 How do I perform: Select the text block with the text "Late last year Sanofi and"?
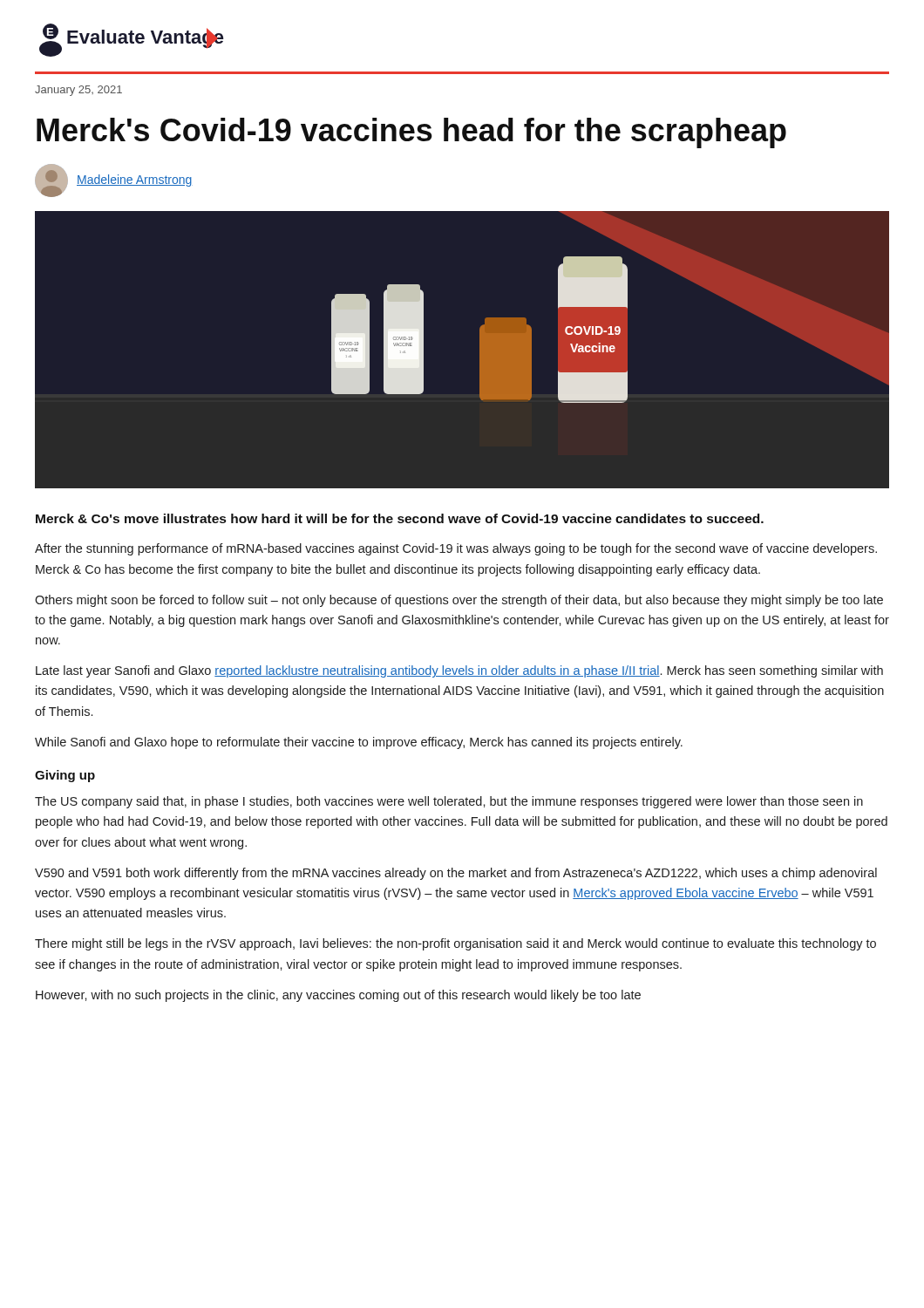(x=459, y=691)
